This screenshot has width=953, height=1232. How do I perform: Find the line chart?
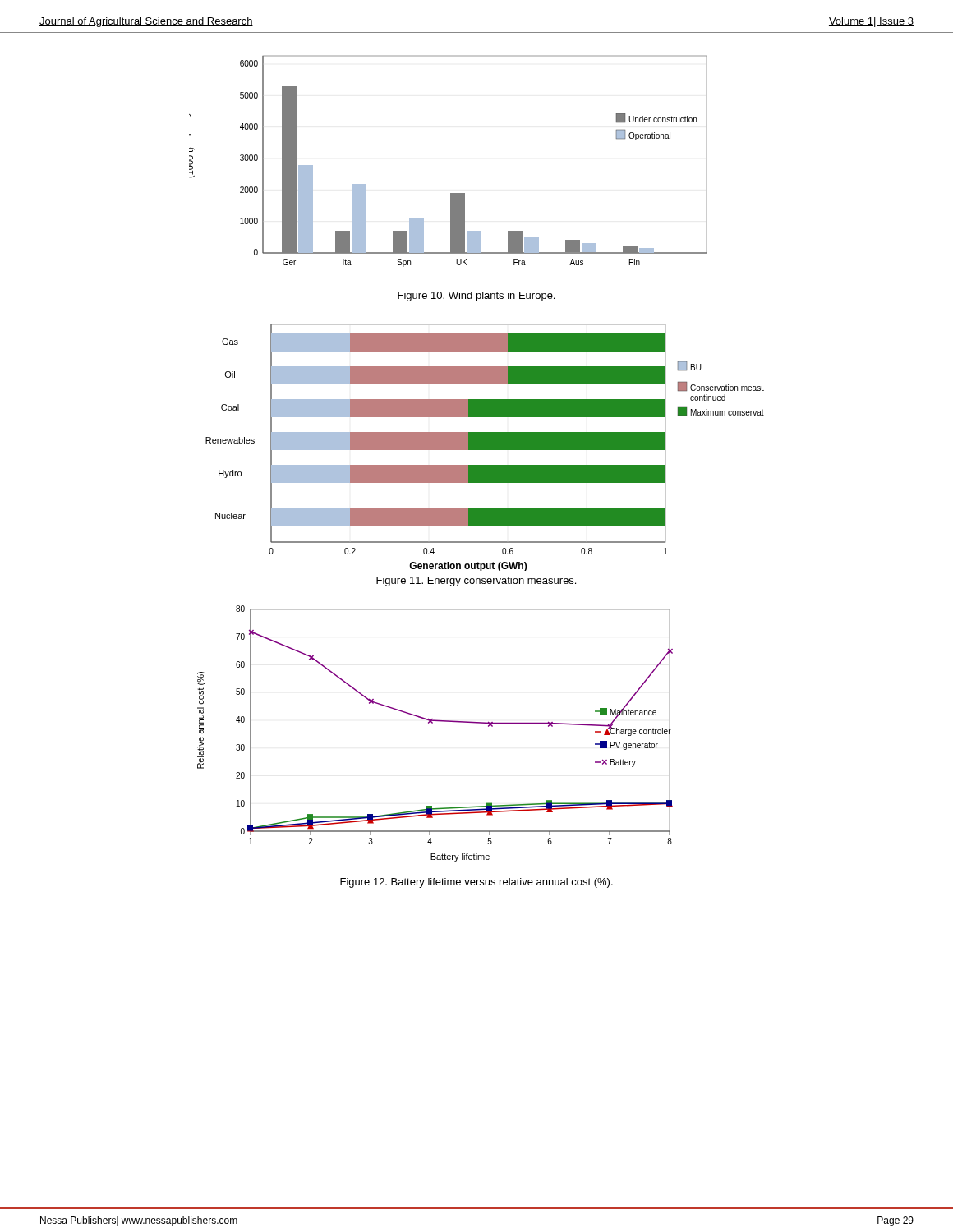tap(476, 737)
